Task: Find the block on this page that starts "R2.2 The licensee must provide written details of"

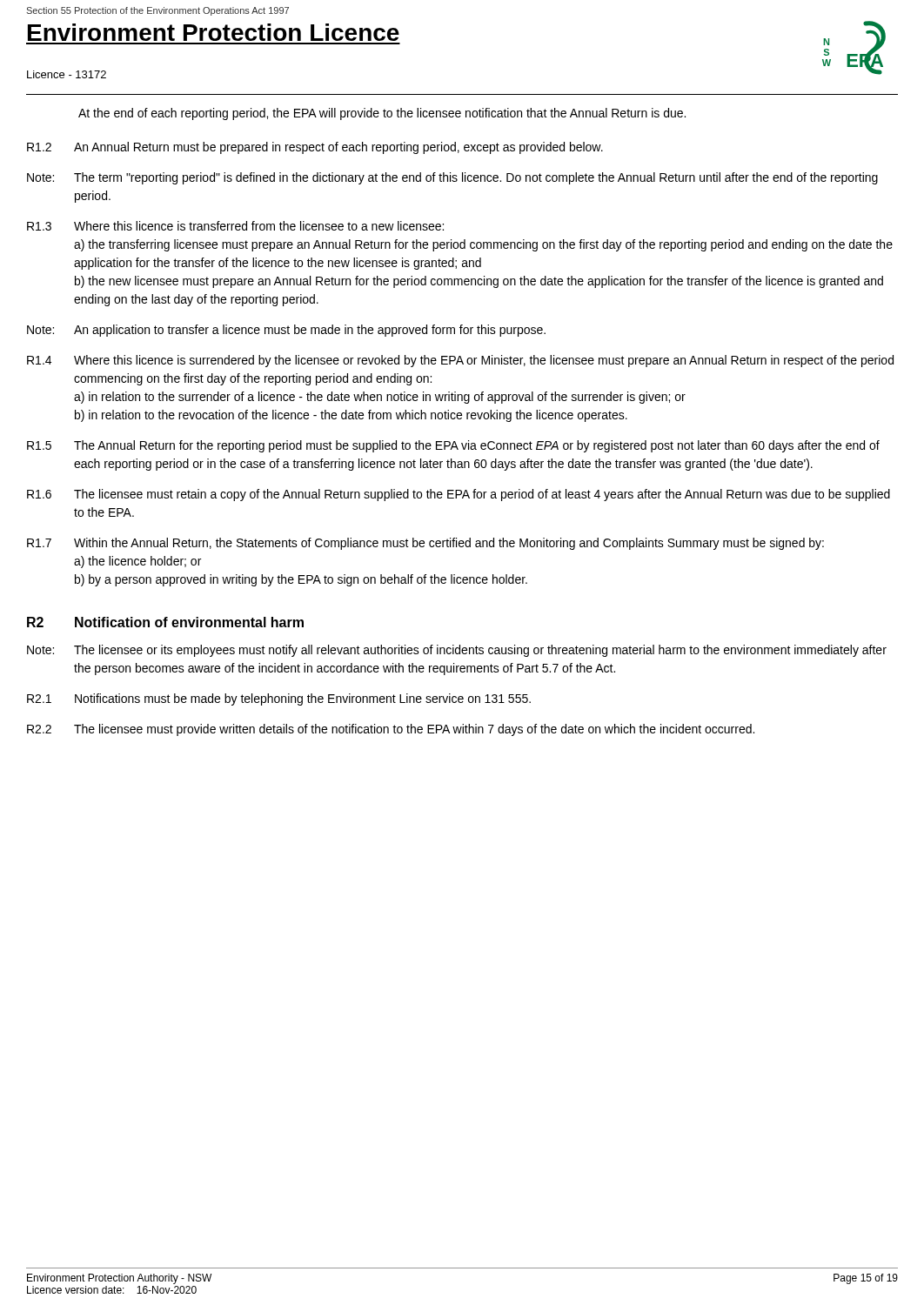Action: (x=462, y=729)
